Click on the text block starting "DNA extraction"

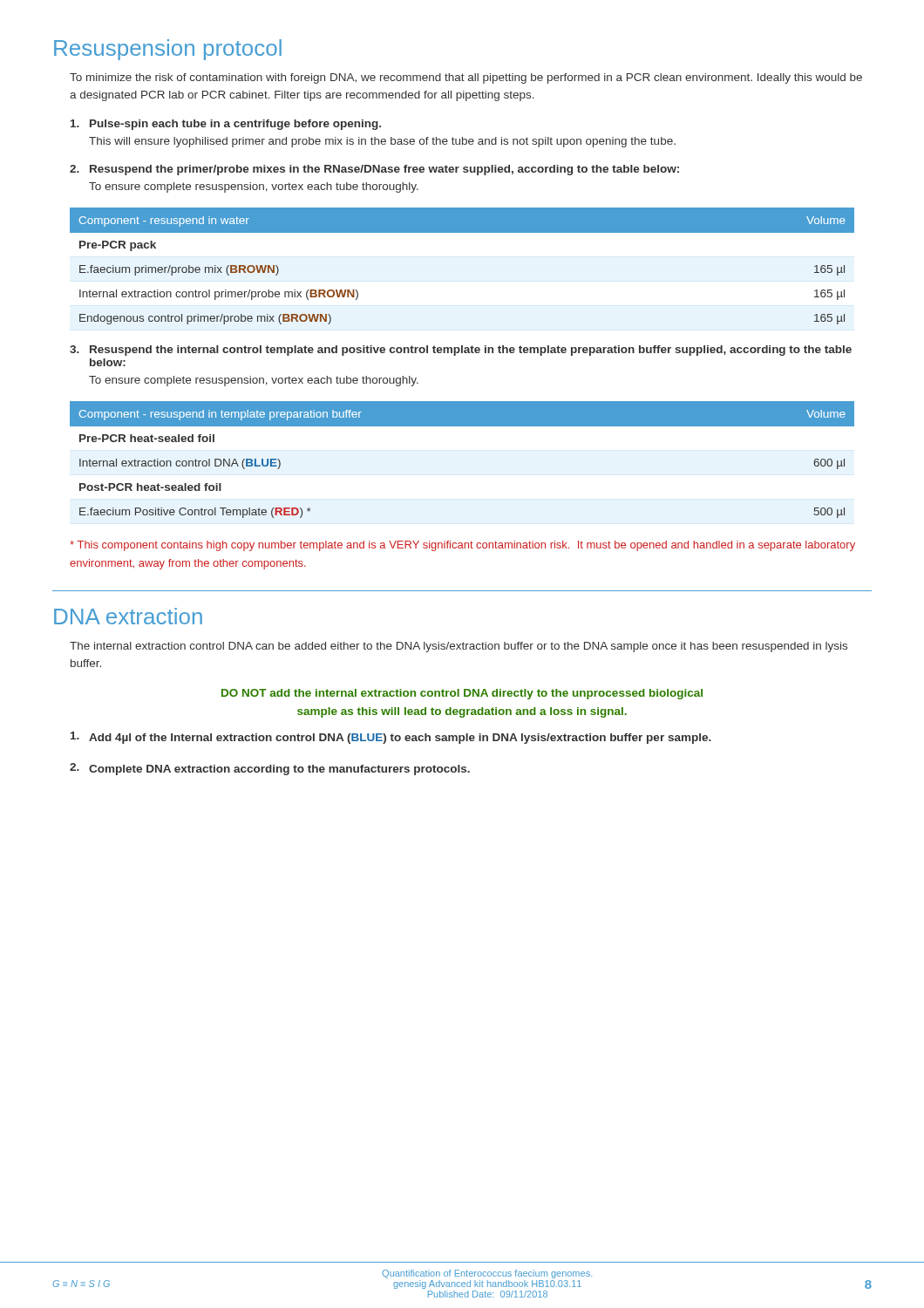pos(128,616)
